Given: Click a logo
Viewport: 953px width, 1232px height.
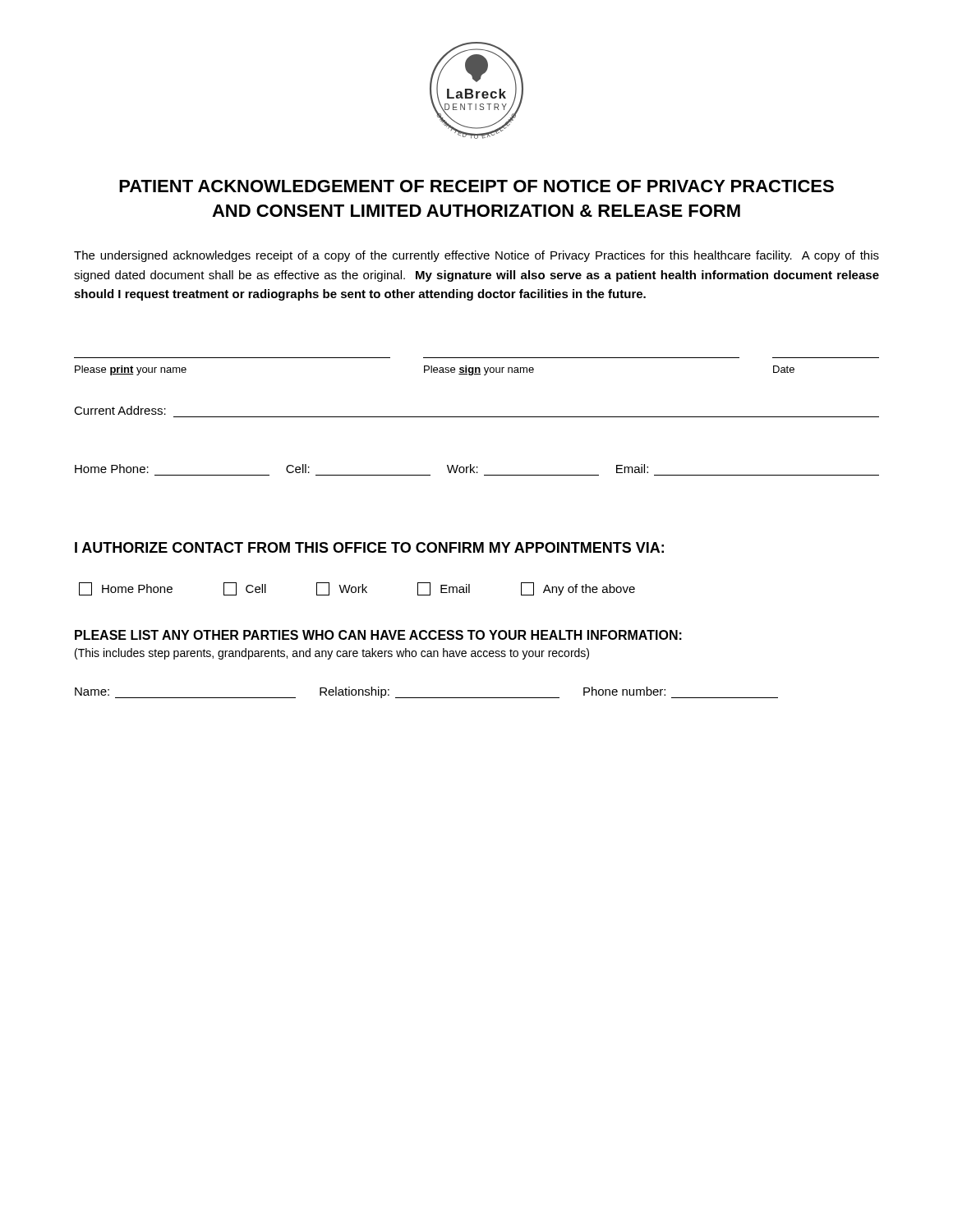Looking at the screenshot, I should pos(476,87).
